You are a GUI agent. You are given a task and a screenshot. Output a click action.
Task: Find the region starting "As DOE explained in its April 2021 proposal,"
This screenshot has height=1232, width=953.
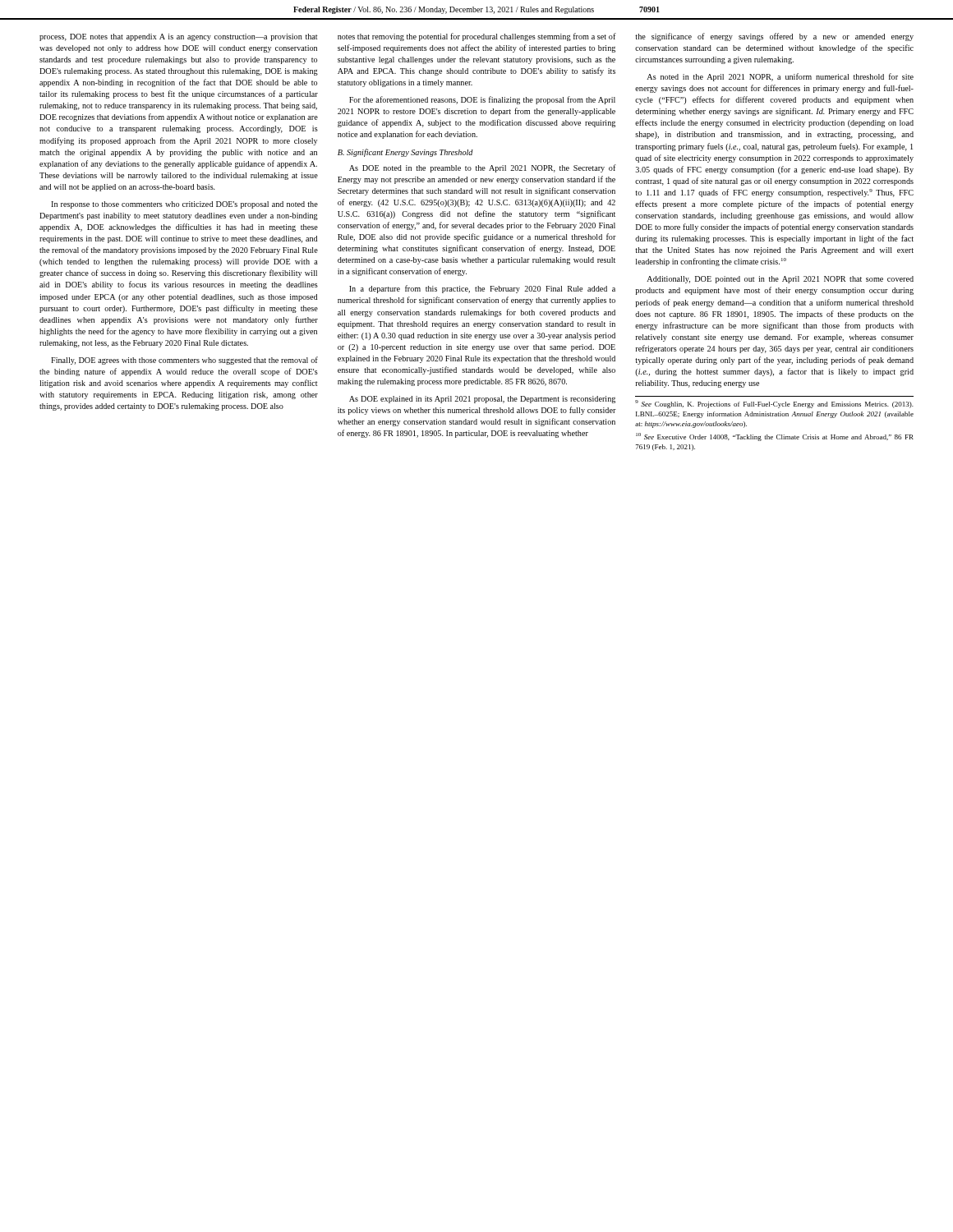pos(476,417)
